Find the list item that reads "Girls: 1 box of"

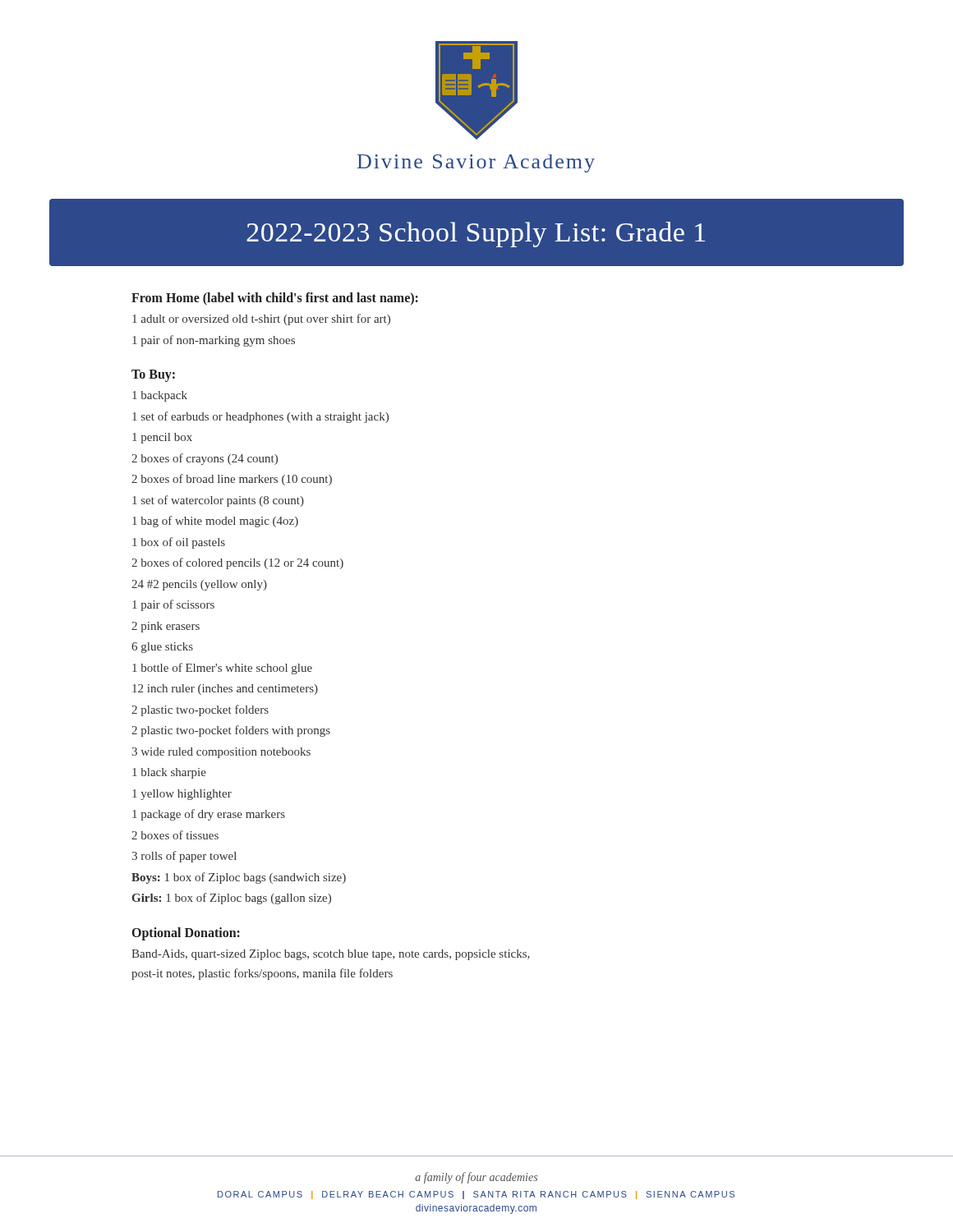pyautogui.click(x=232, y=898)
